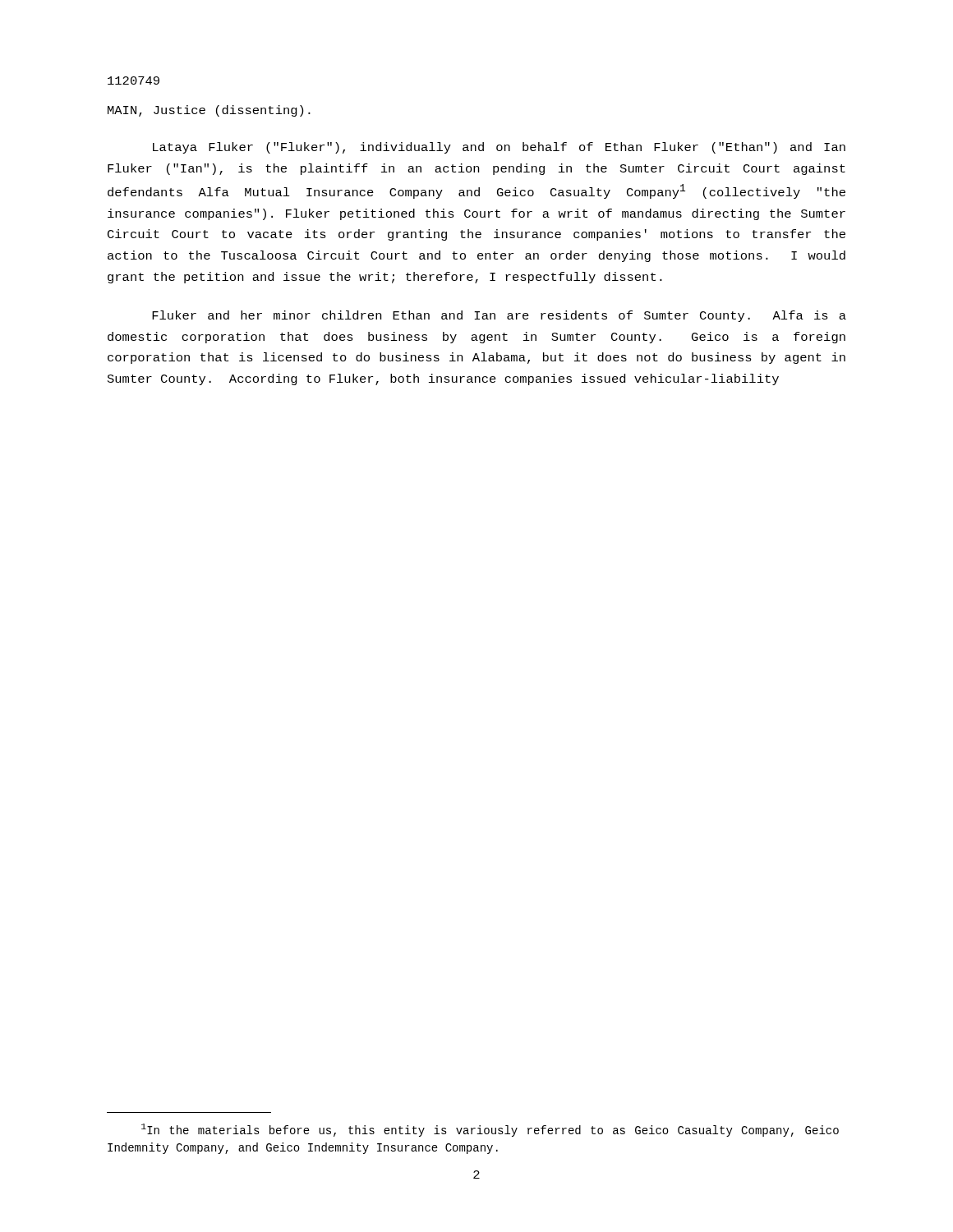This screenshot has width=953, height=1232.
Task: Point to the text starting "Fluker and her minor children Ethan"
Action: click(x=476, y=348)
